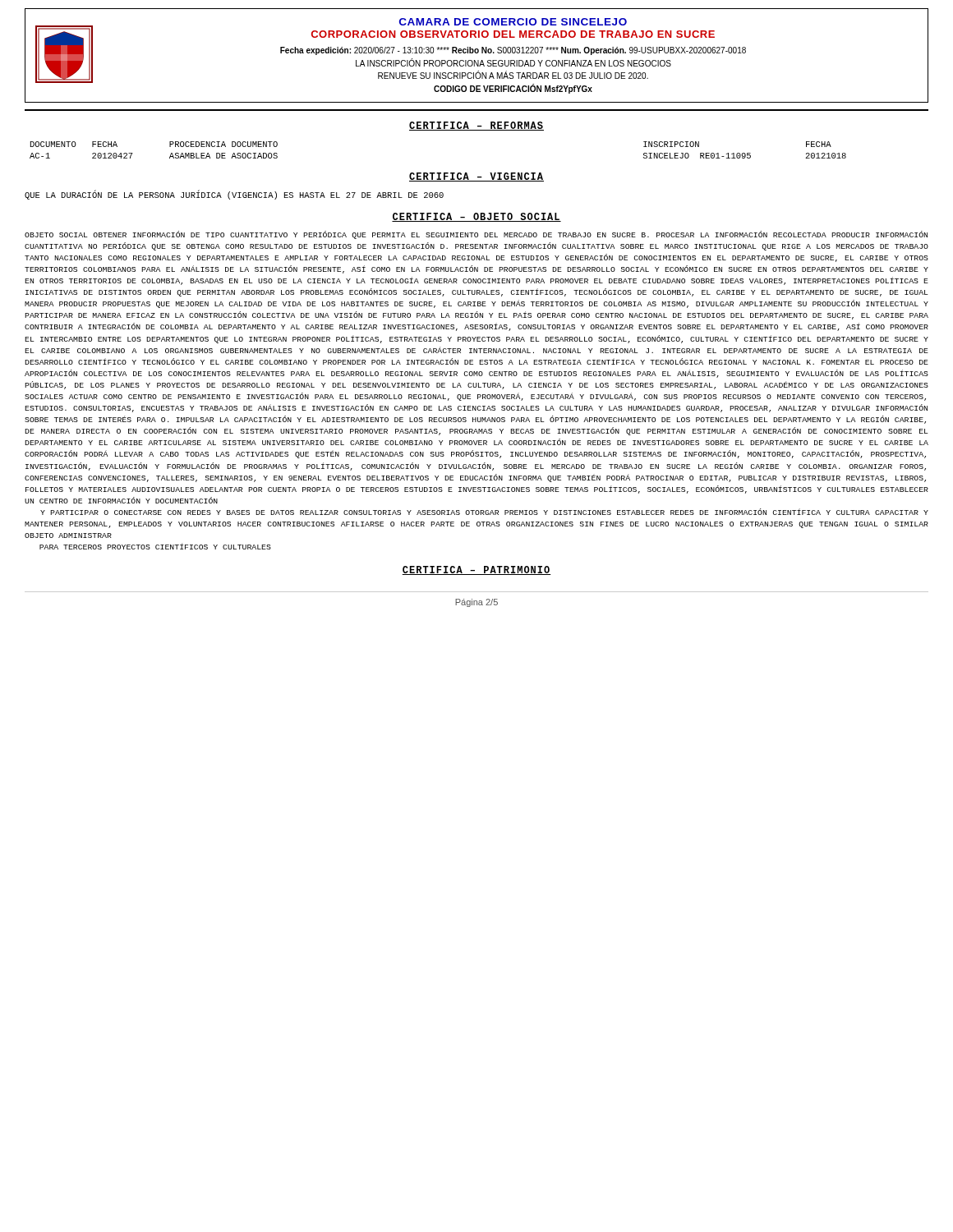Select the section header that says "CERTIFICA – OBJETO SOCIAL"
The width and height of the screenshot is (953, 1232).
click(x=476, y=217)
